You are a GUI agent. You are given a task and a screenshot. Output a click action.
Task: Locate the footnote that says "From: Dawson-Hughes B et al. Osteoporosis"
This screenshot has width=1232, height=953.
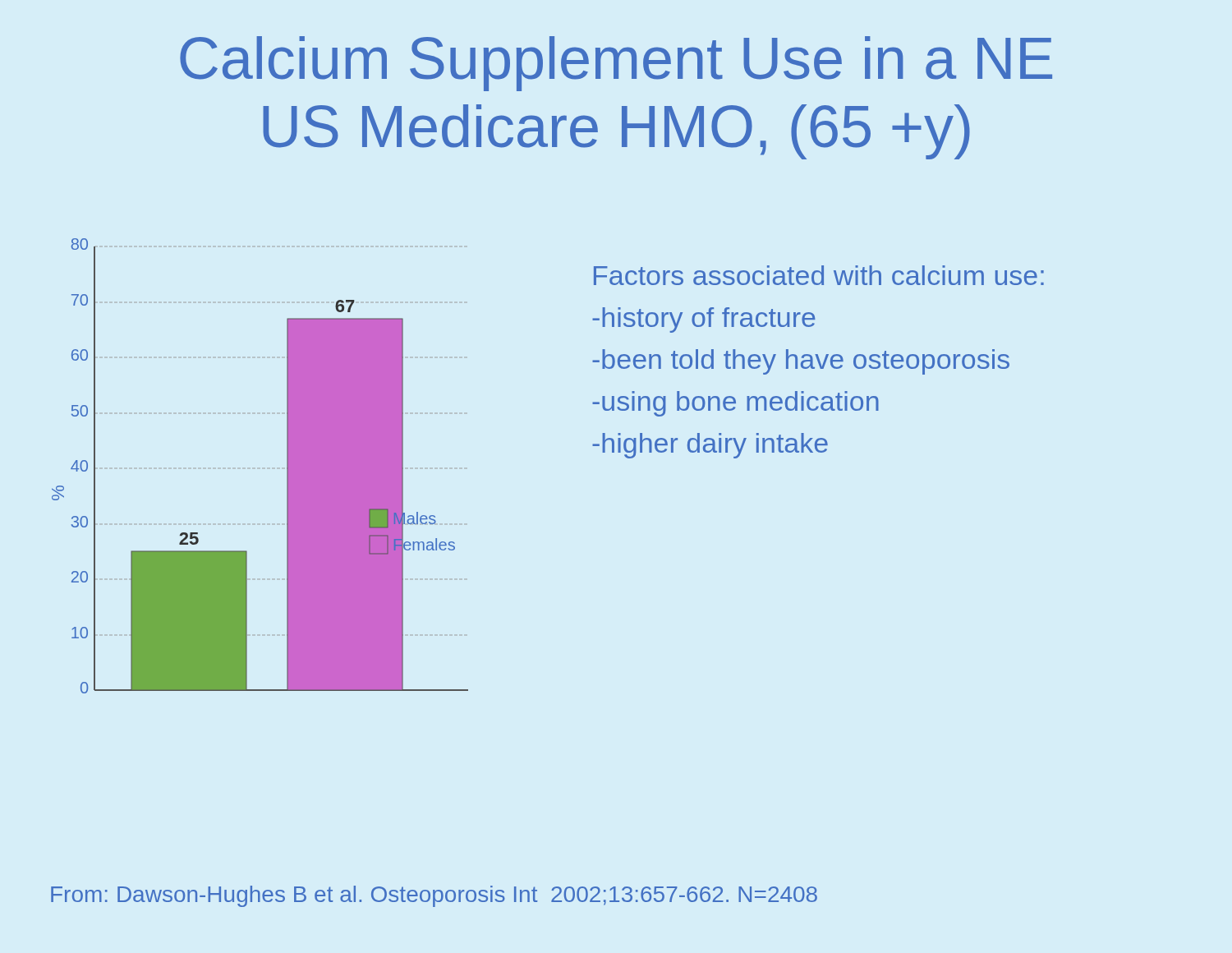434,894
